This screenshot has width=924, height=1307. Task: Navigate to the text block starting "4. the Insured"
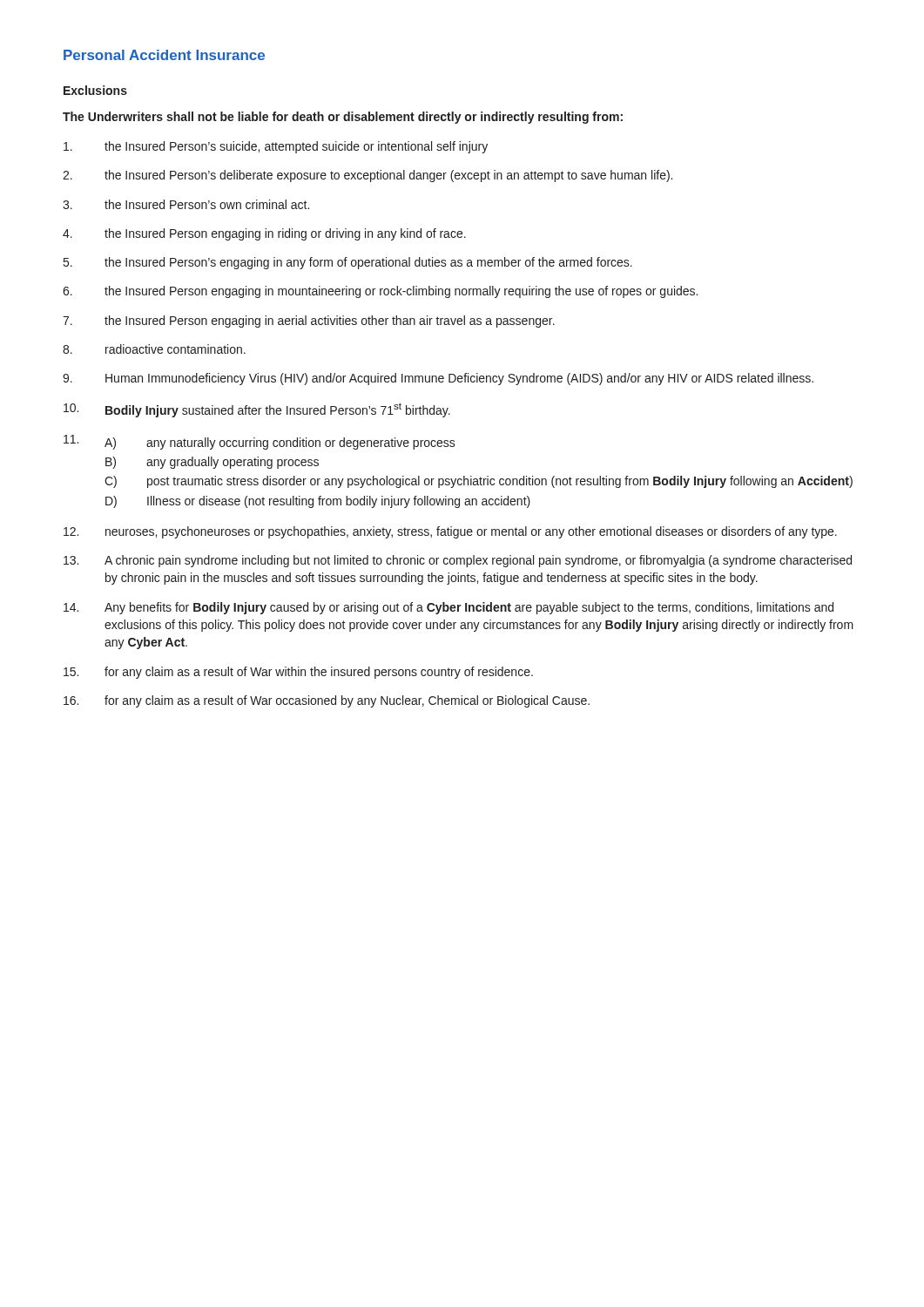[462, 234]
